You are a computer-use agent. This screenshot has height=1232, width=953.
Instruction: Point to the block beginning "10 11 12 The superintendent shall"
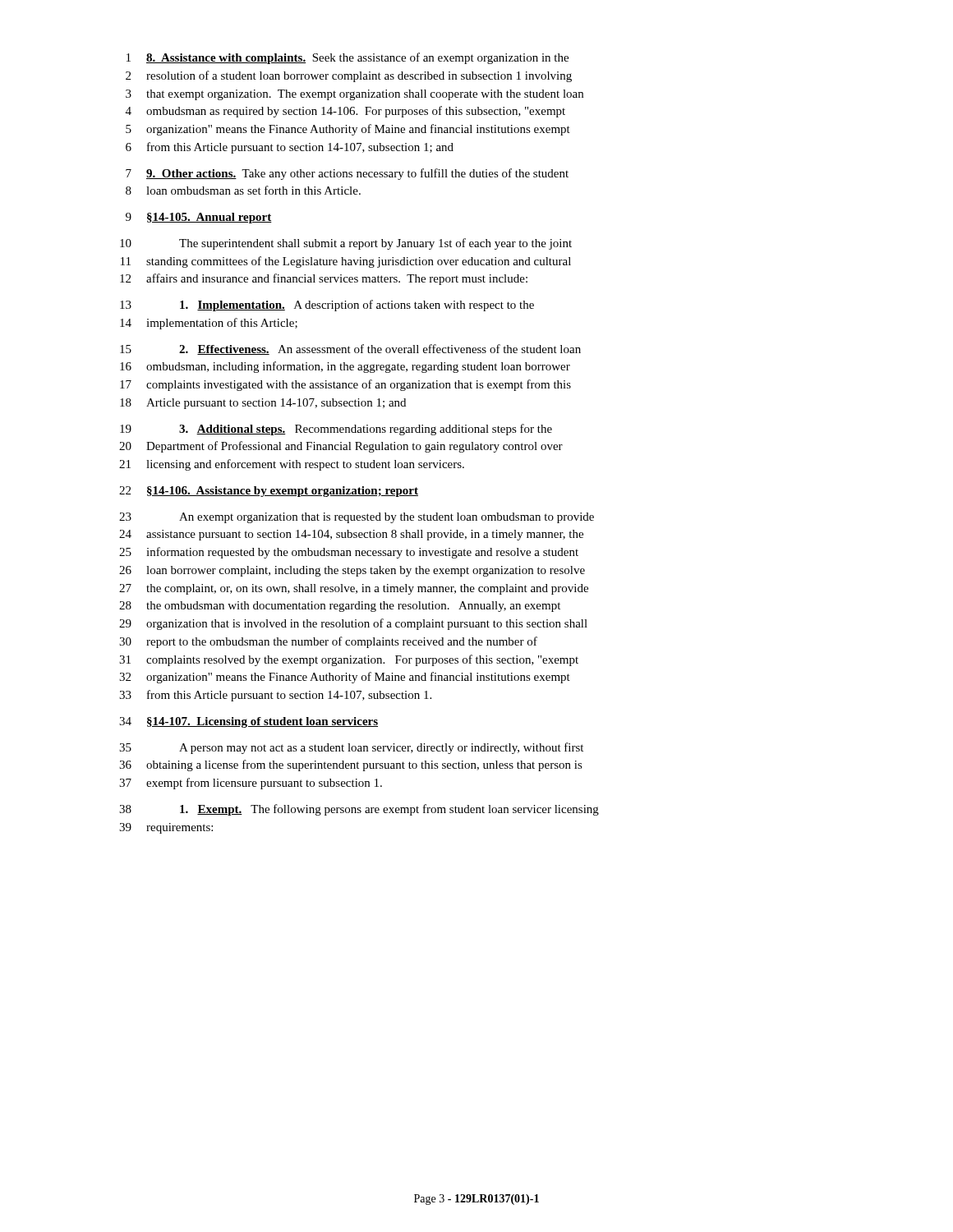point(493,261)
